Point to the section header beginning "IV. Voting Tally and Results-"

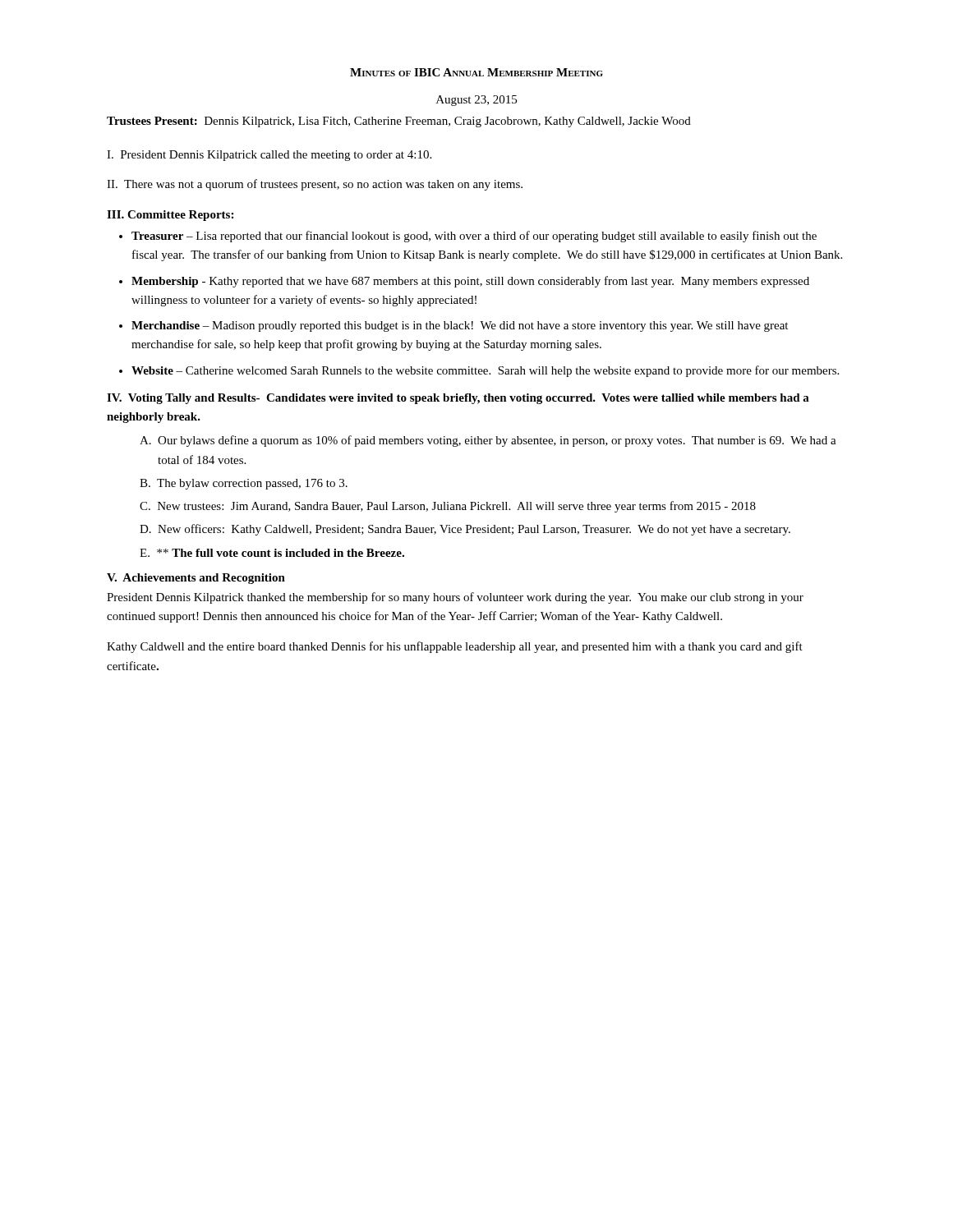458,407
